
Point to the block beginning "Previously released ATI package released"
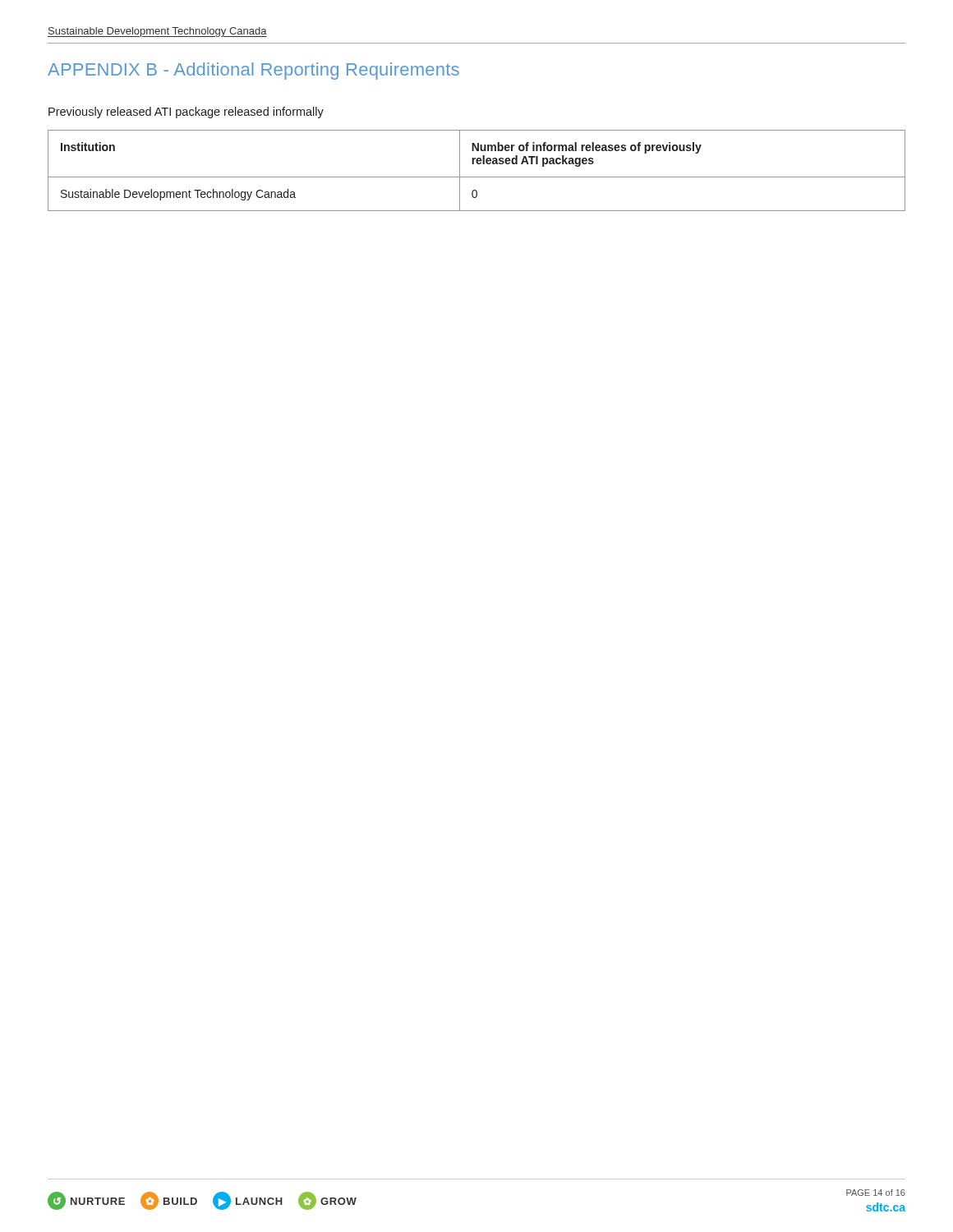186,112
